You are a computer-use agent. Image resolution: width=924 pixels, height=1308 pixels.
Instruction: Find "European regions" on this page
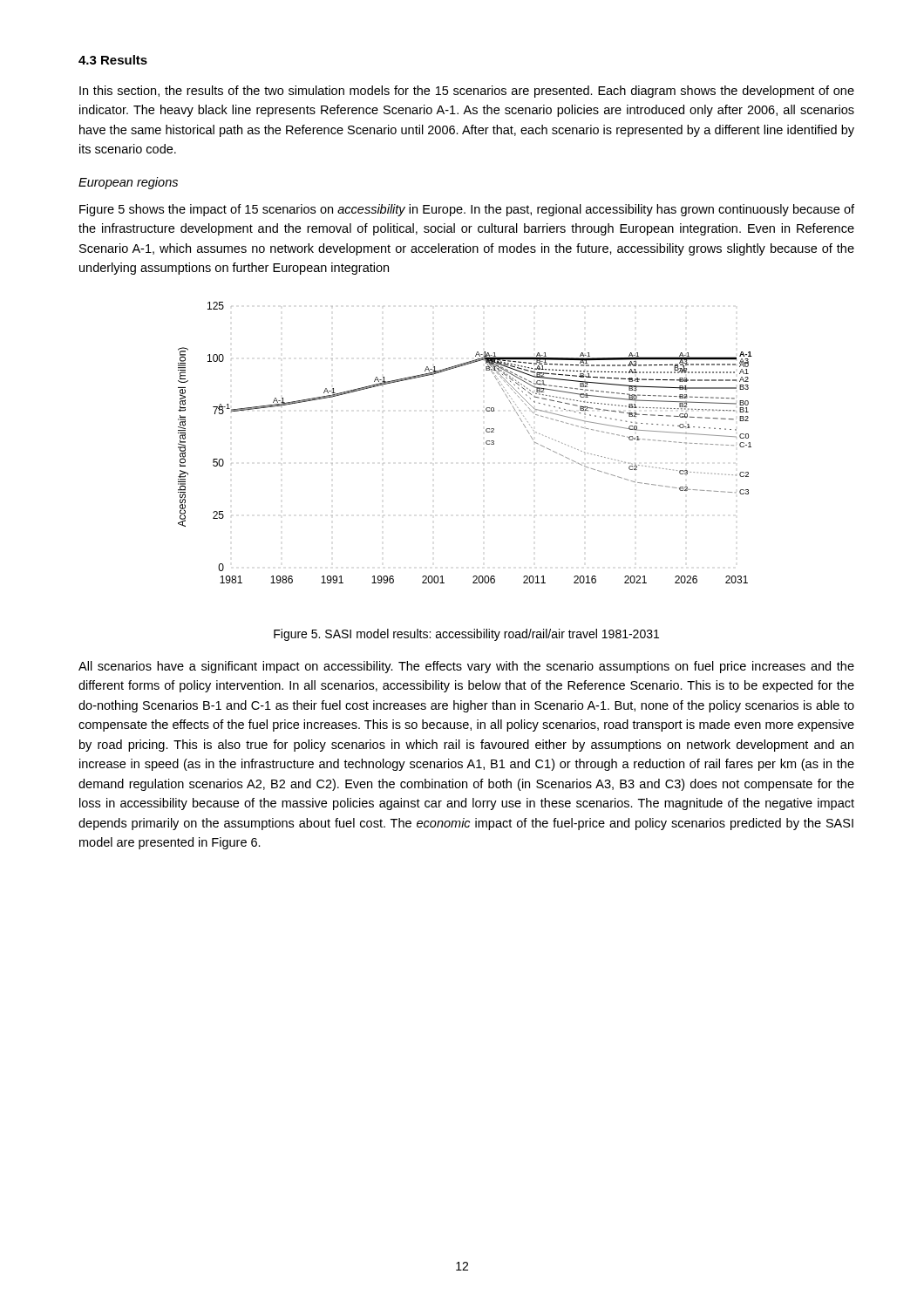[x=128, y=182]
